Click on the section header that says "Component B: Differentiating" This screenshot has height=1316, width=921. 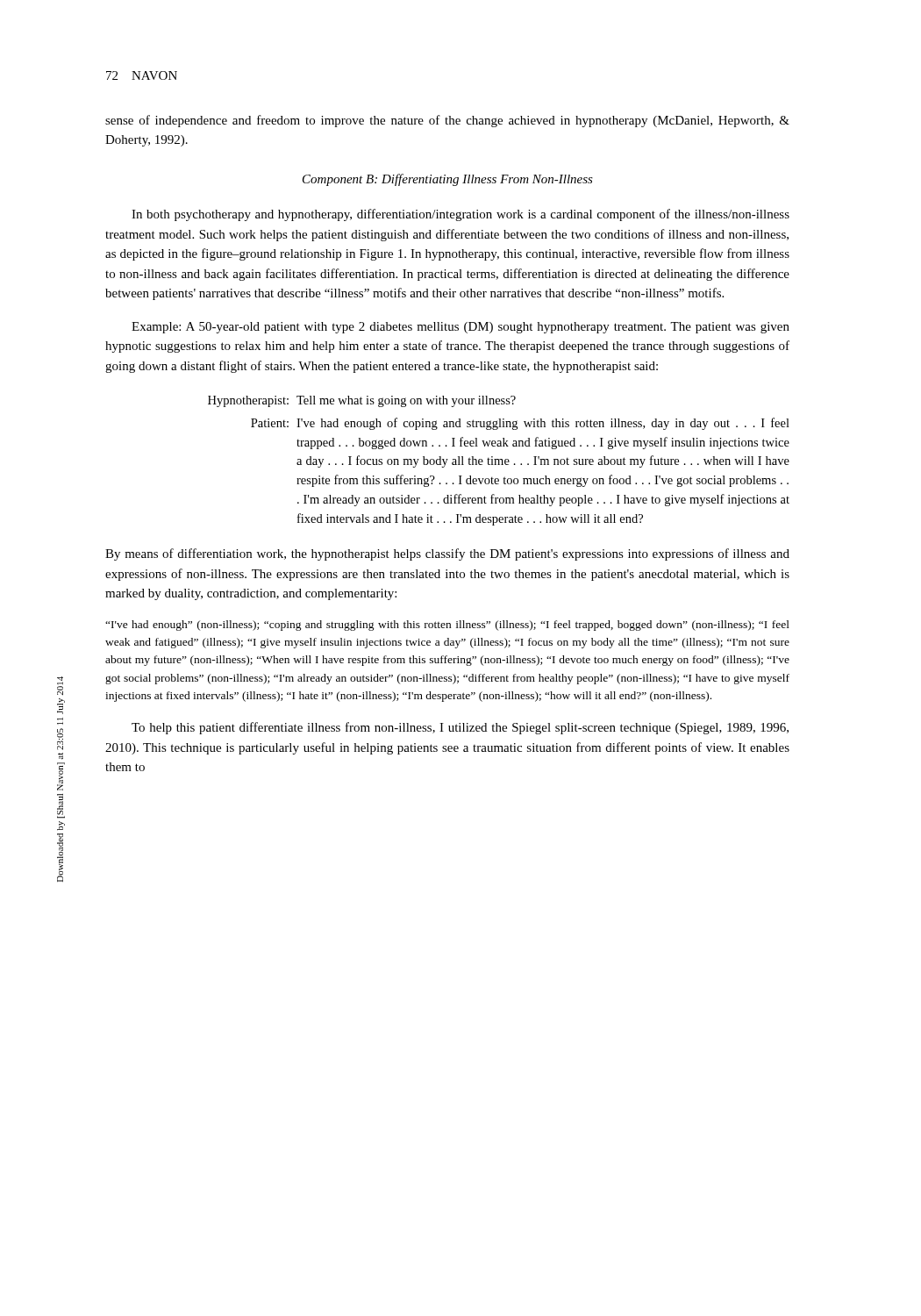(x=447, y=179)
